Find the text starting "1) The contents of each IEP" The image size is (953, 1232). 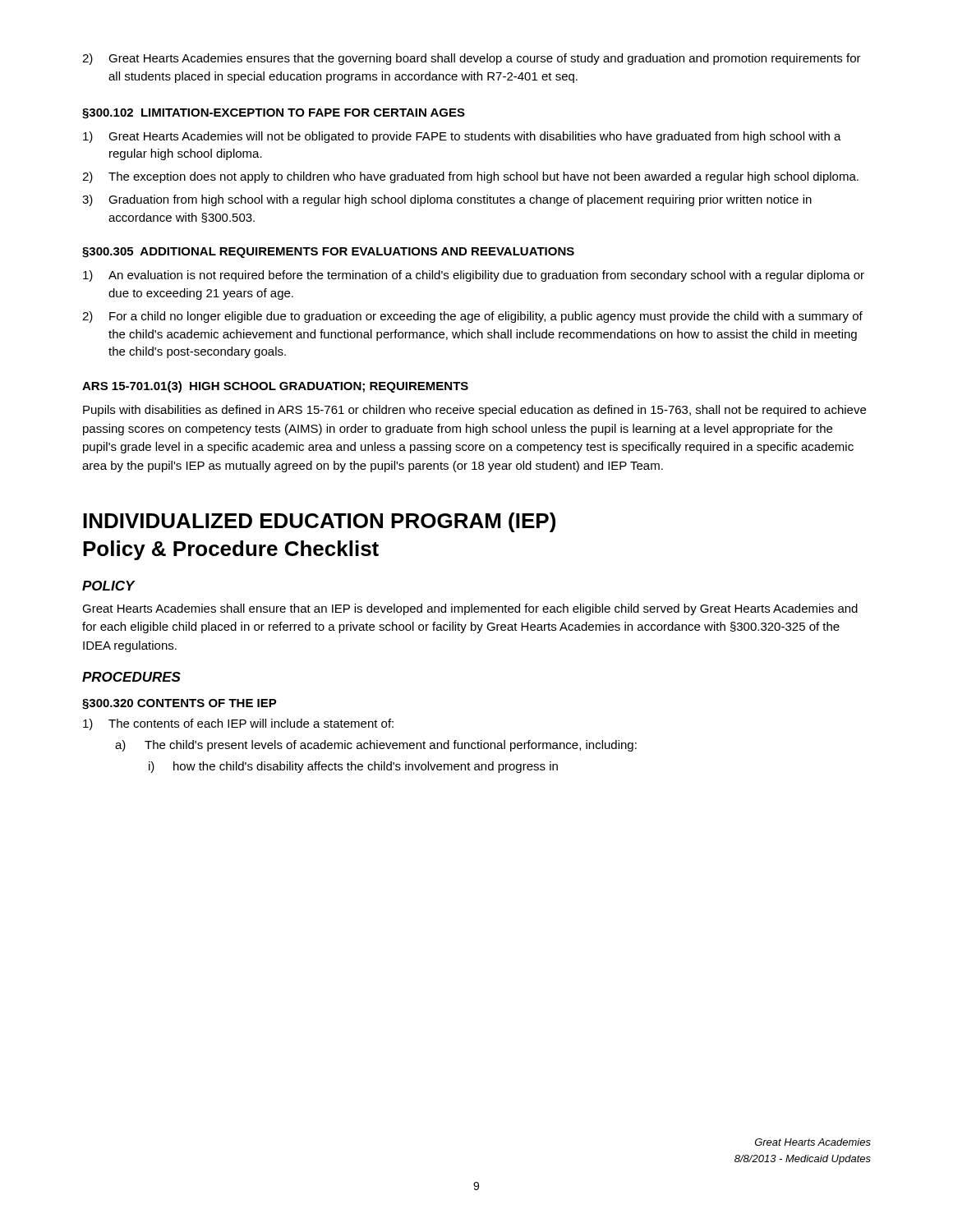[238, 724]
